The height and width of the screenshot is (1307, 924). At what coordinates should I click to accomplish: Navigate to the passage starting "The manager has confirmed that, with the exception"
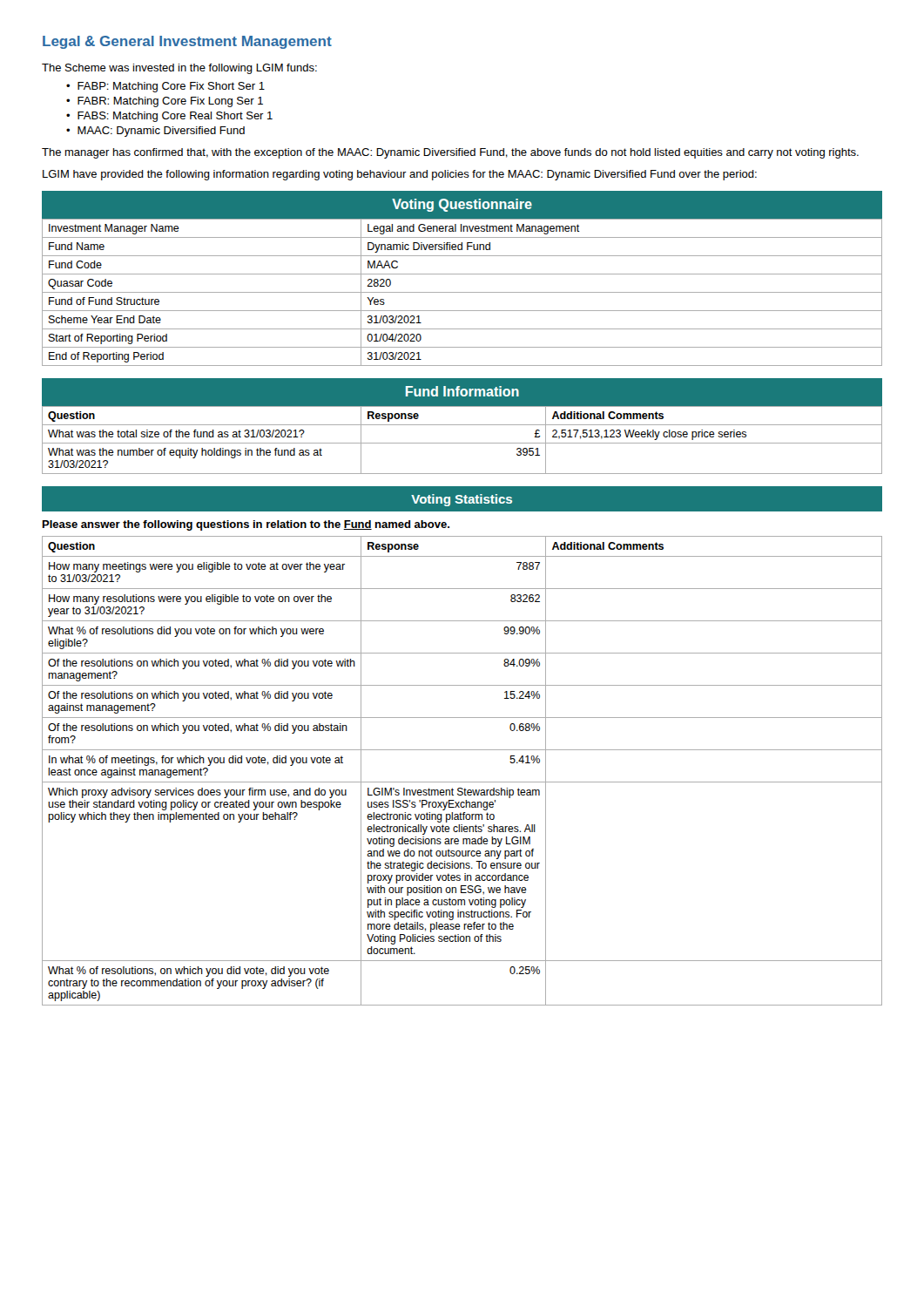450,152
